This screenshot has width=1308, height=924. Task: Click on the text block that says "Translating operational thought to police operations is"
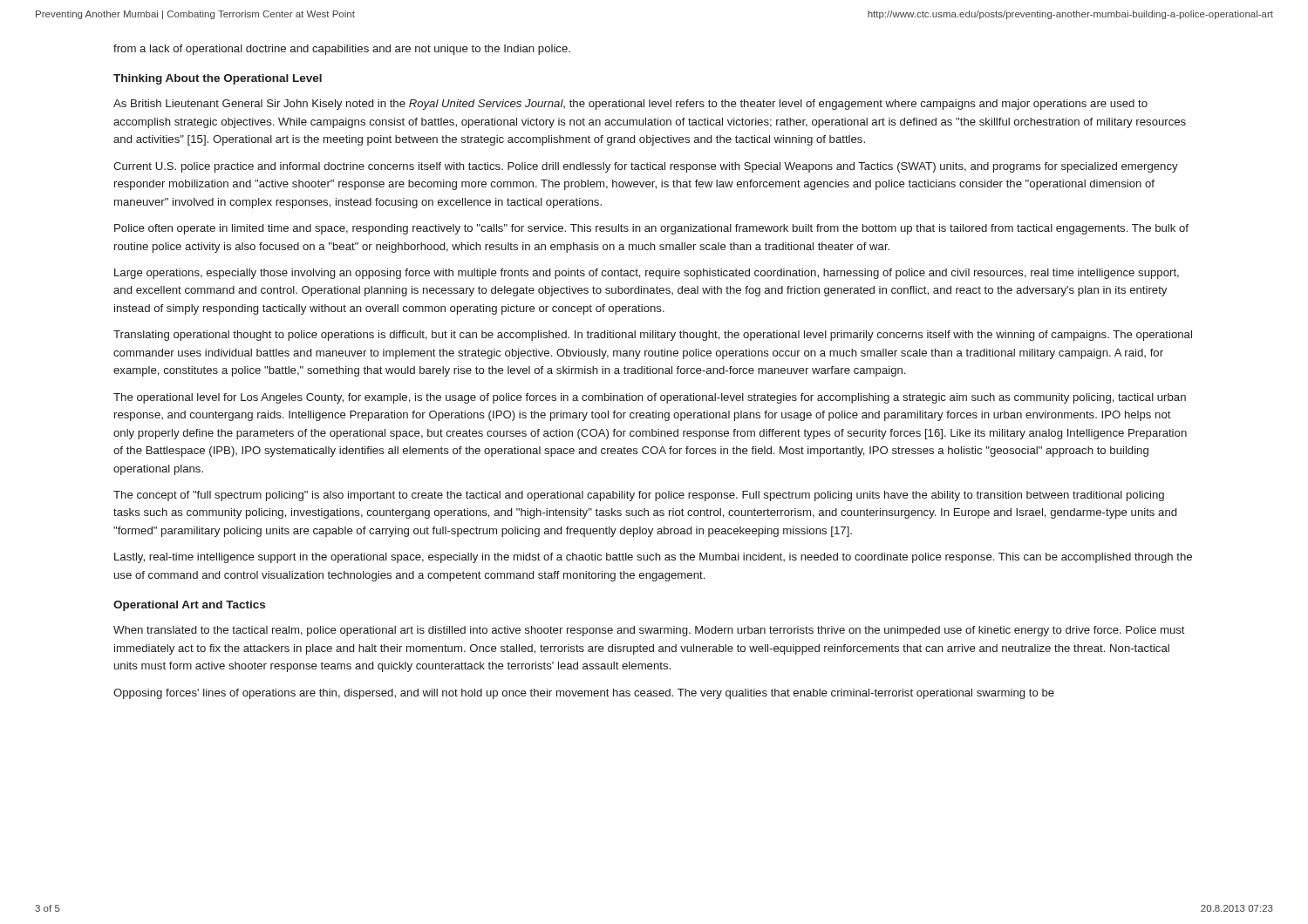tap(654, 353)
